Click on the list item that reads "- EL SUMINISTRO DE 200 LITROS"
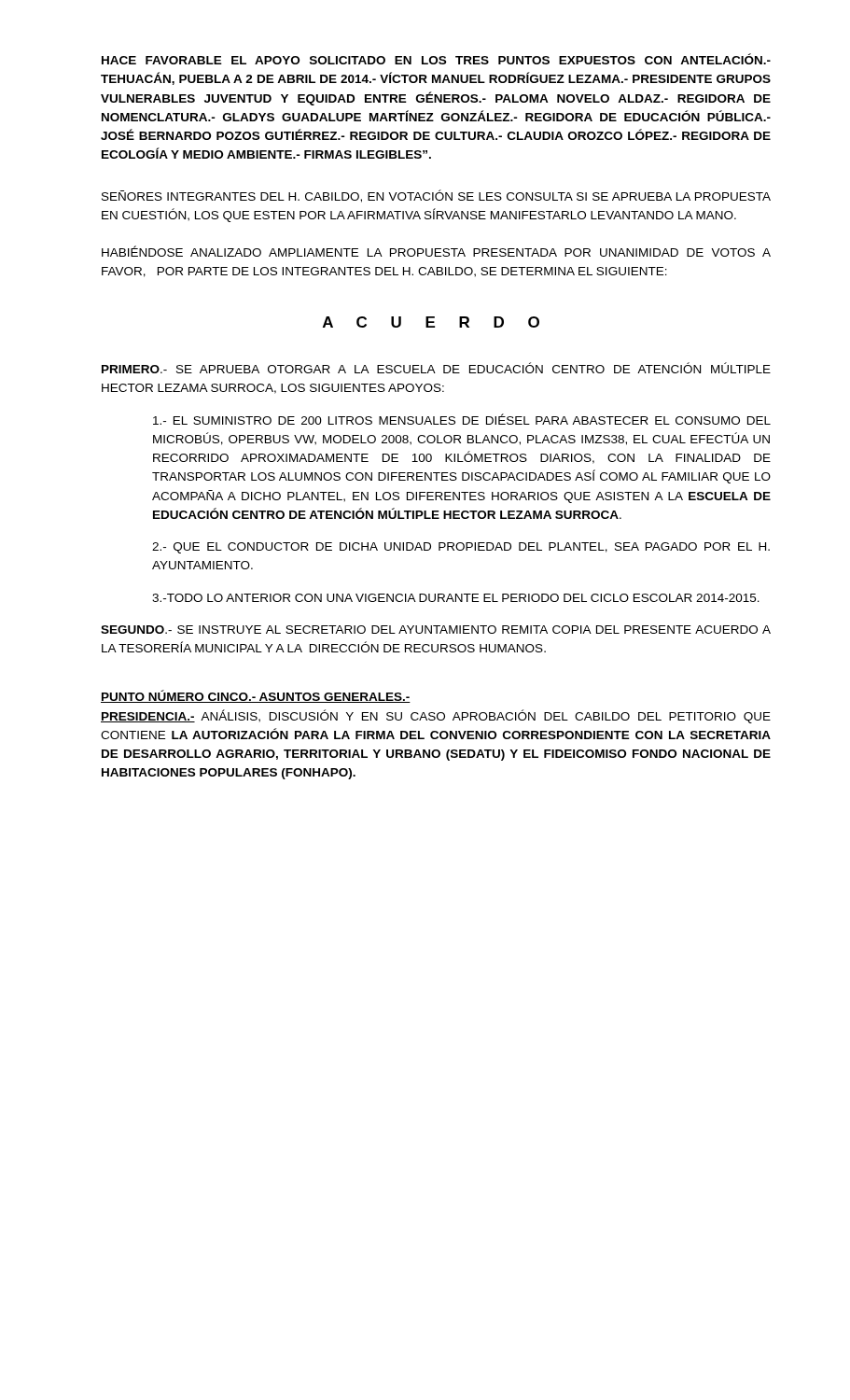Image resolution: width=850 pixels, height=1400 pixels. tap(461, 467)
